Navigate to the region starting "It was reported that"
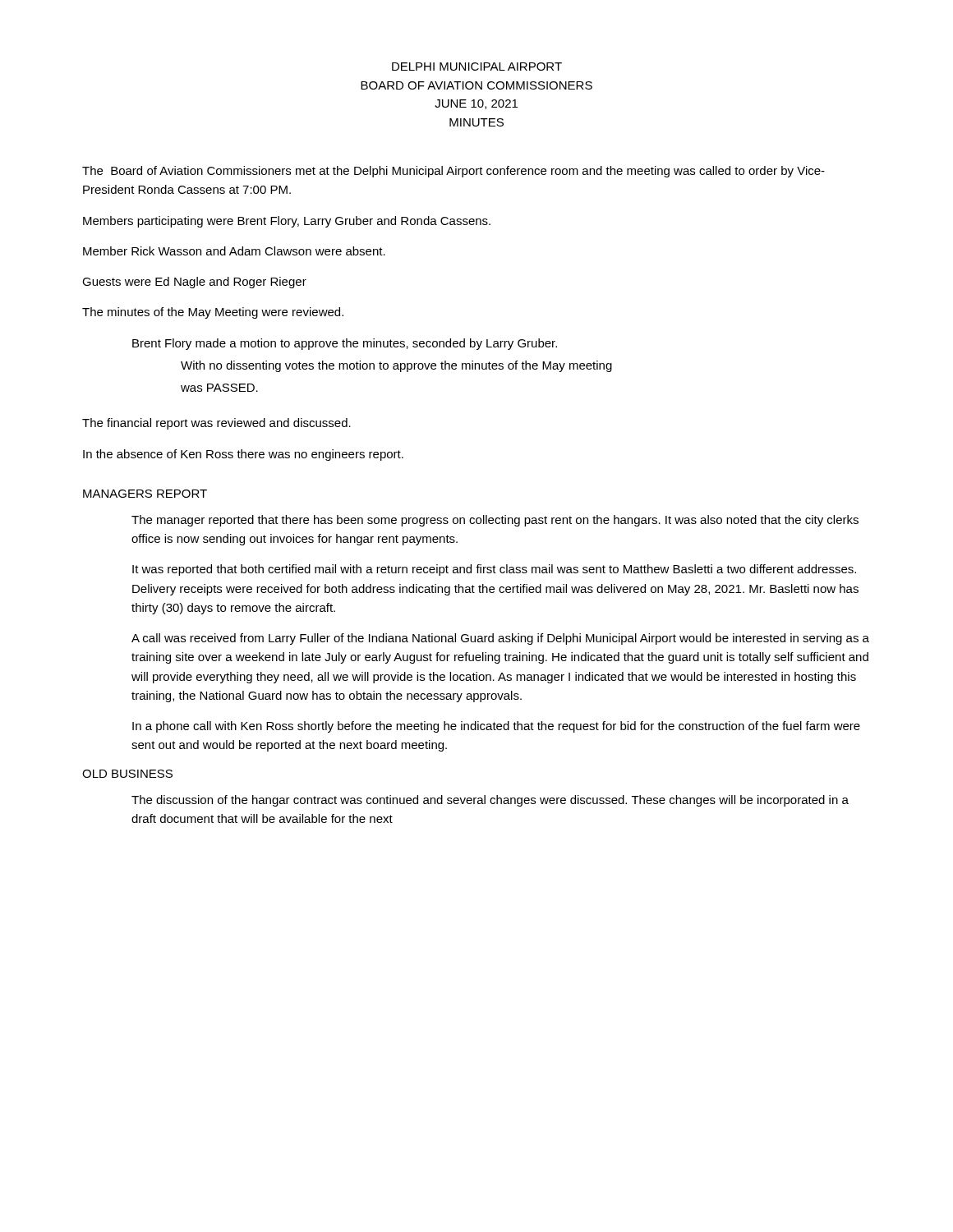This screenshot has width=953, height=1232. pyautogui.click(x=495, y=588)
